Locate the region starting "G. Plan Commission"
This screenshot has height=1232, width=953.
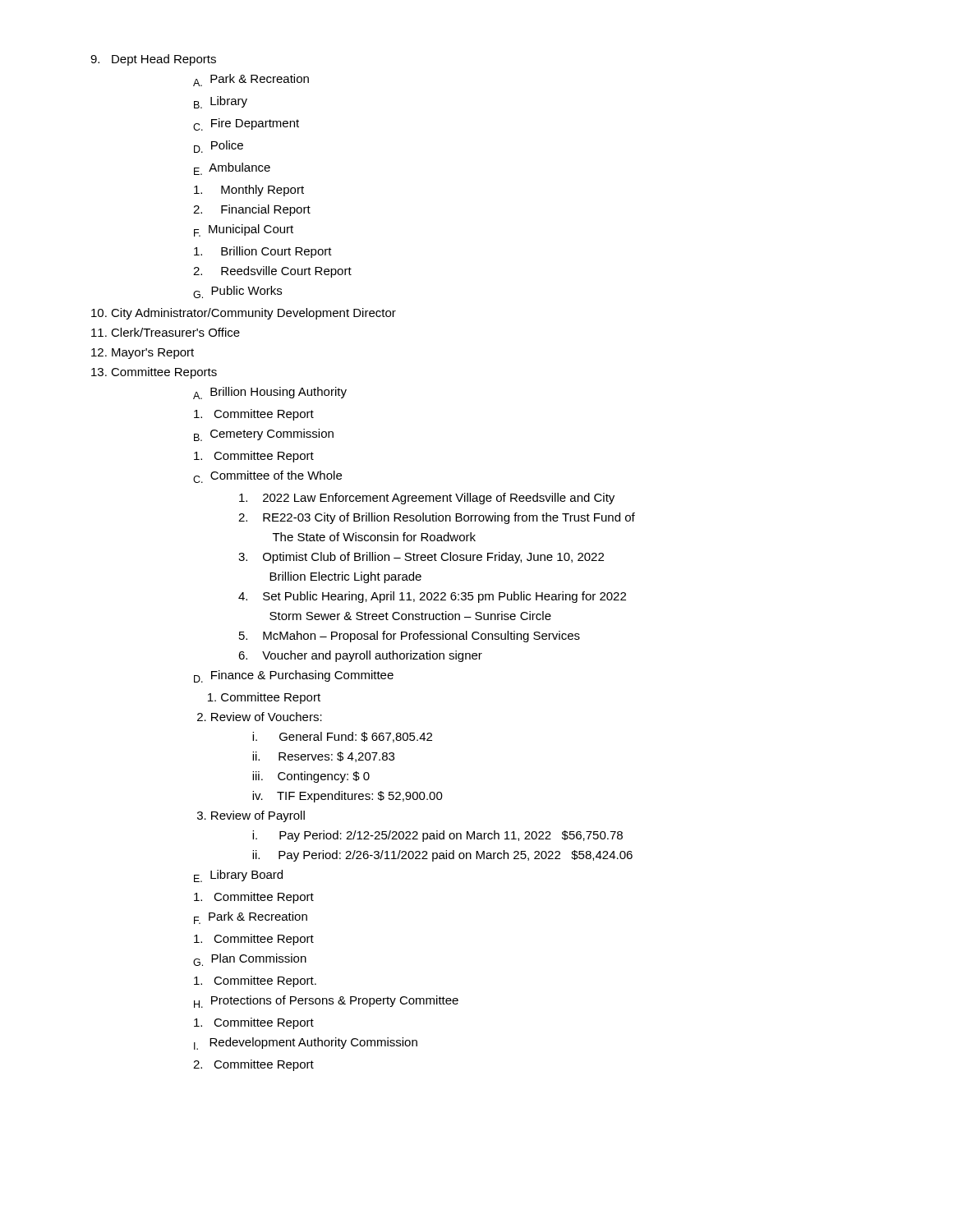pos(250,960)
